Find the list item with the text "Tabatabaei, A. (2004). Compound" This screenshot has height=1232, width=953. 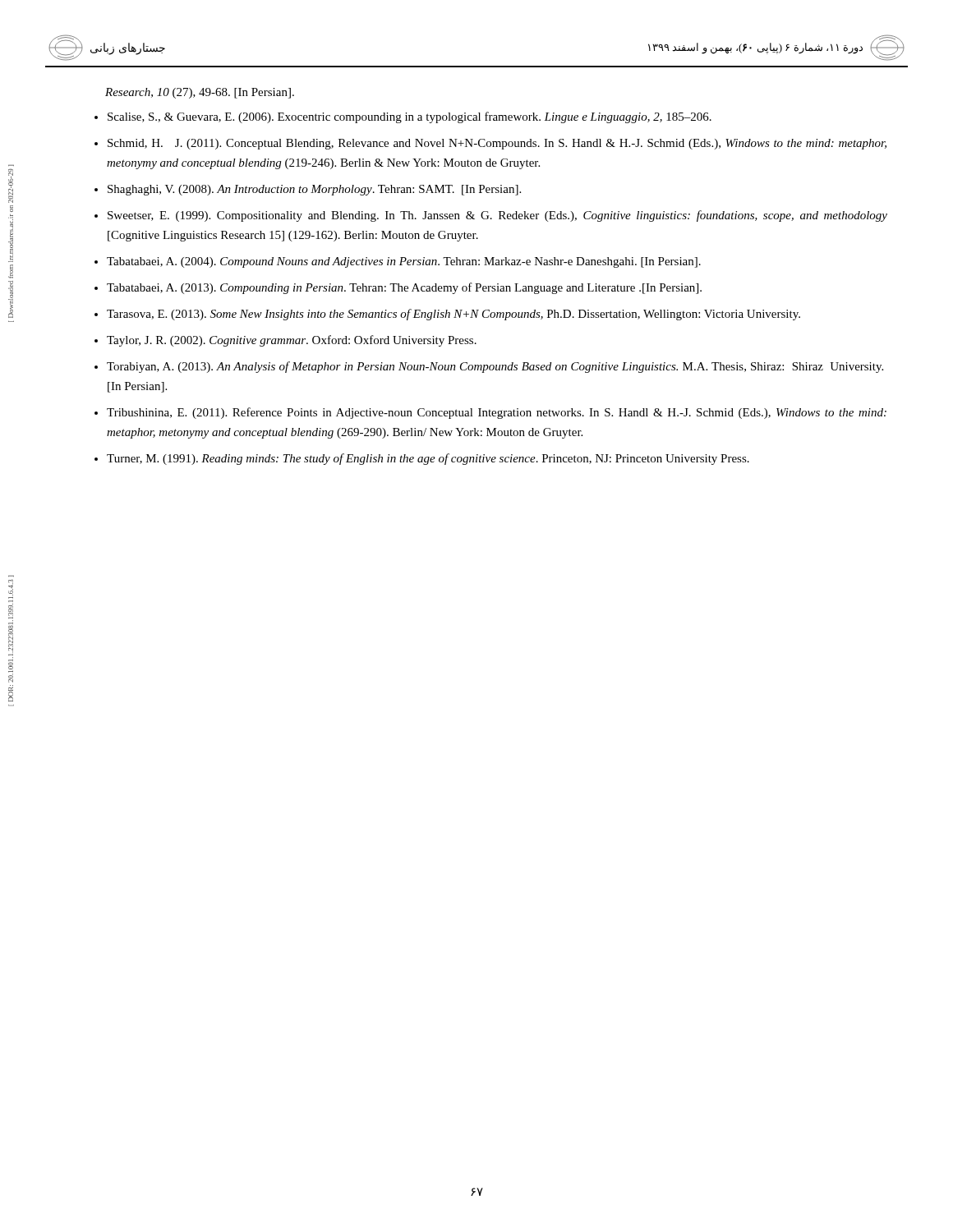point(404,261)
